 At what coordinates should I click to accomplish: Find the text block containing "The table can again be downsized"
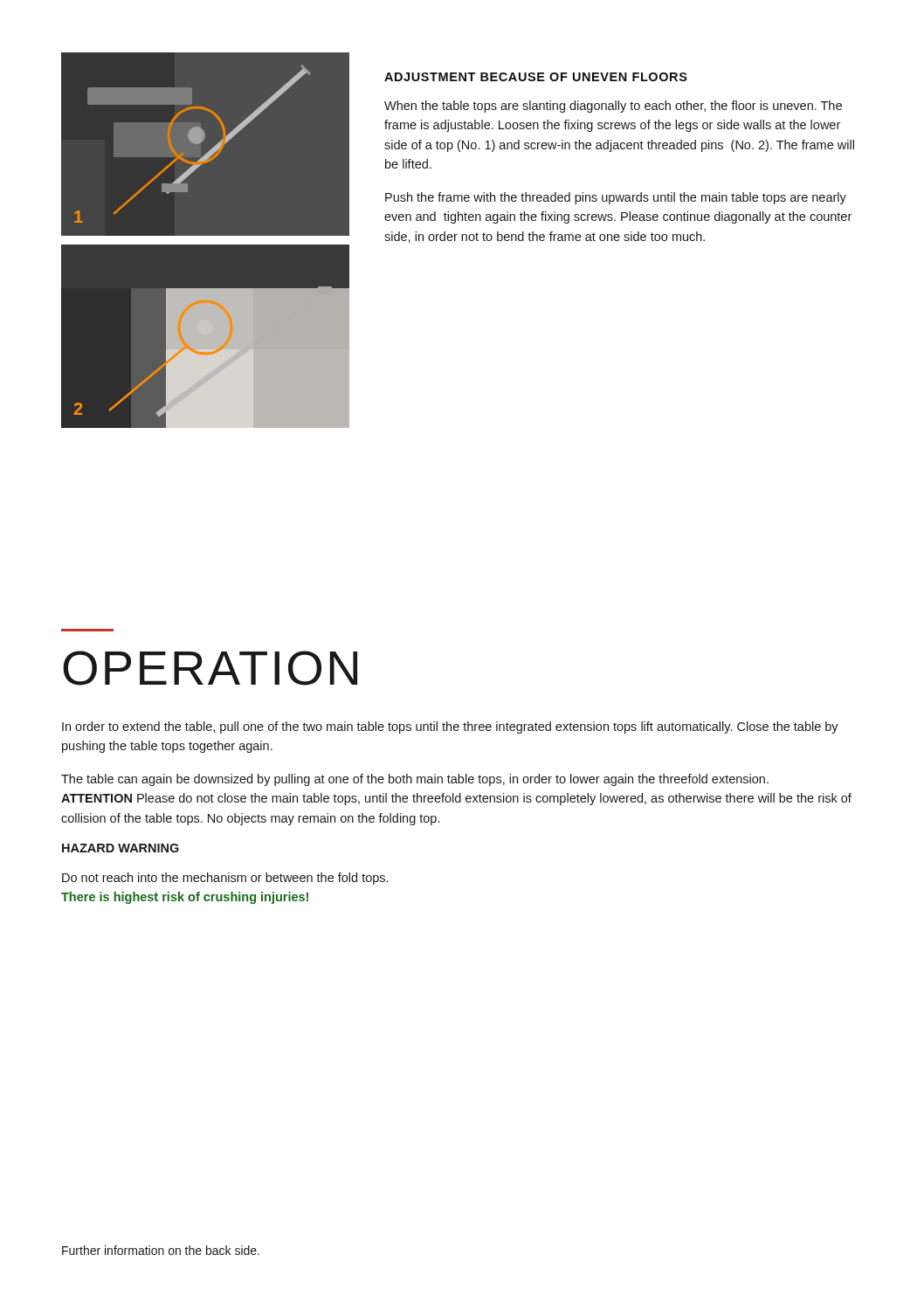tap(462, 799)
